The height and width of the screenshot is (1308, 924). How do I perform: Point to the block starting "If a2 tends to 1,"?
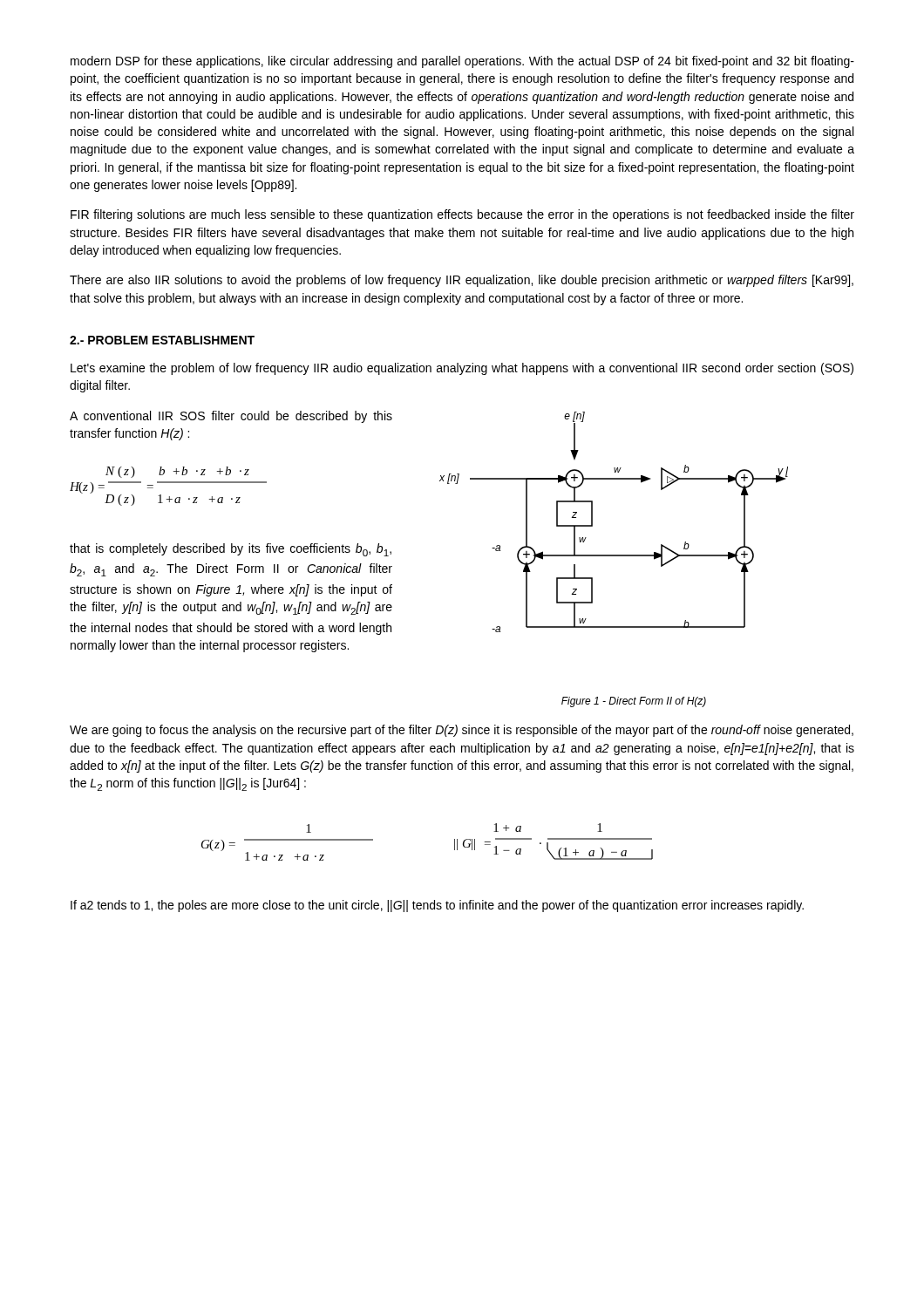coord(437,905)
